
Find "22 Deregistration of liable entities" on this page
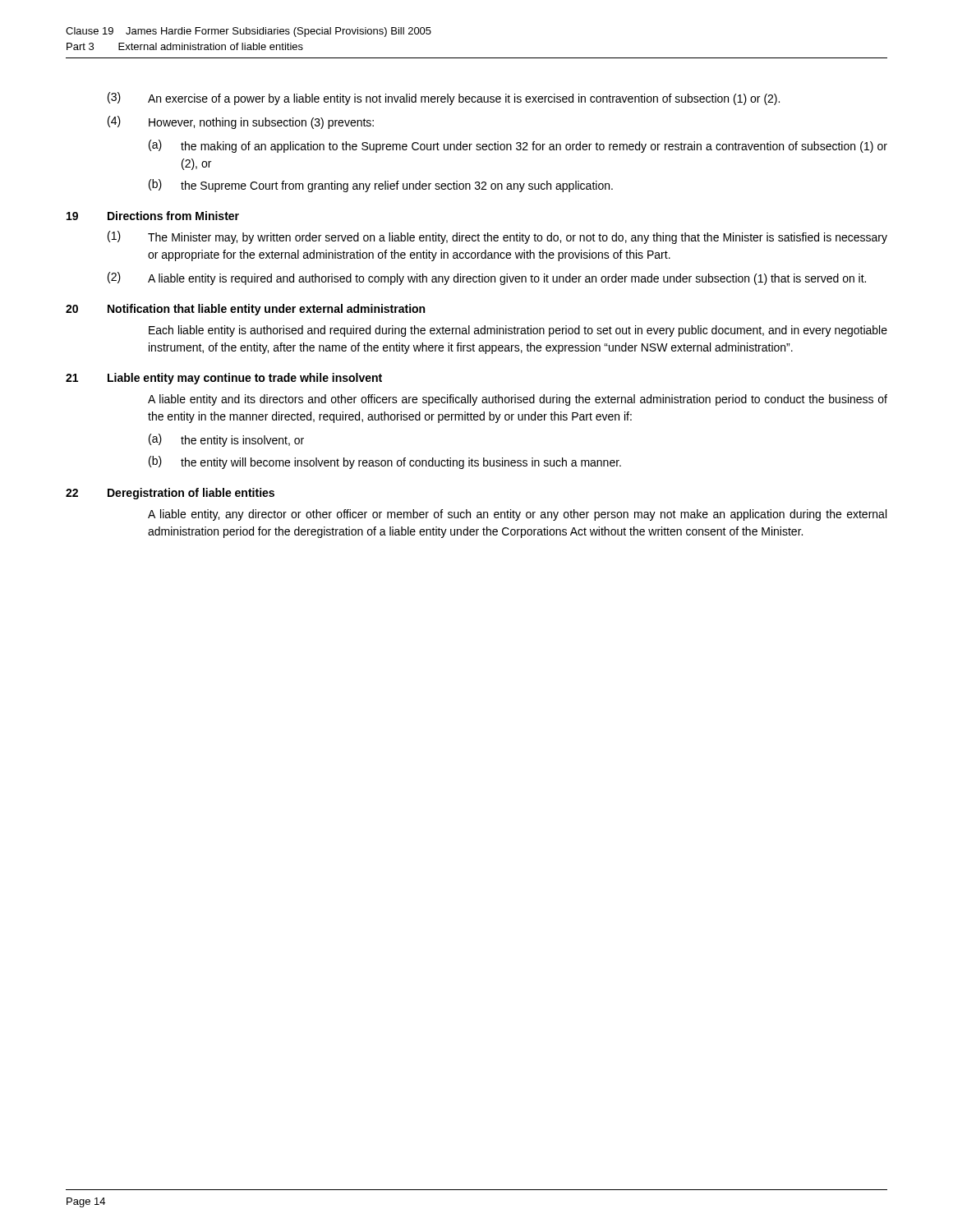click(x=170, y=493)
